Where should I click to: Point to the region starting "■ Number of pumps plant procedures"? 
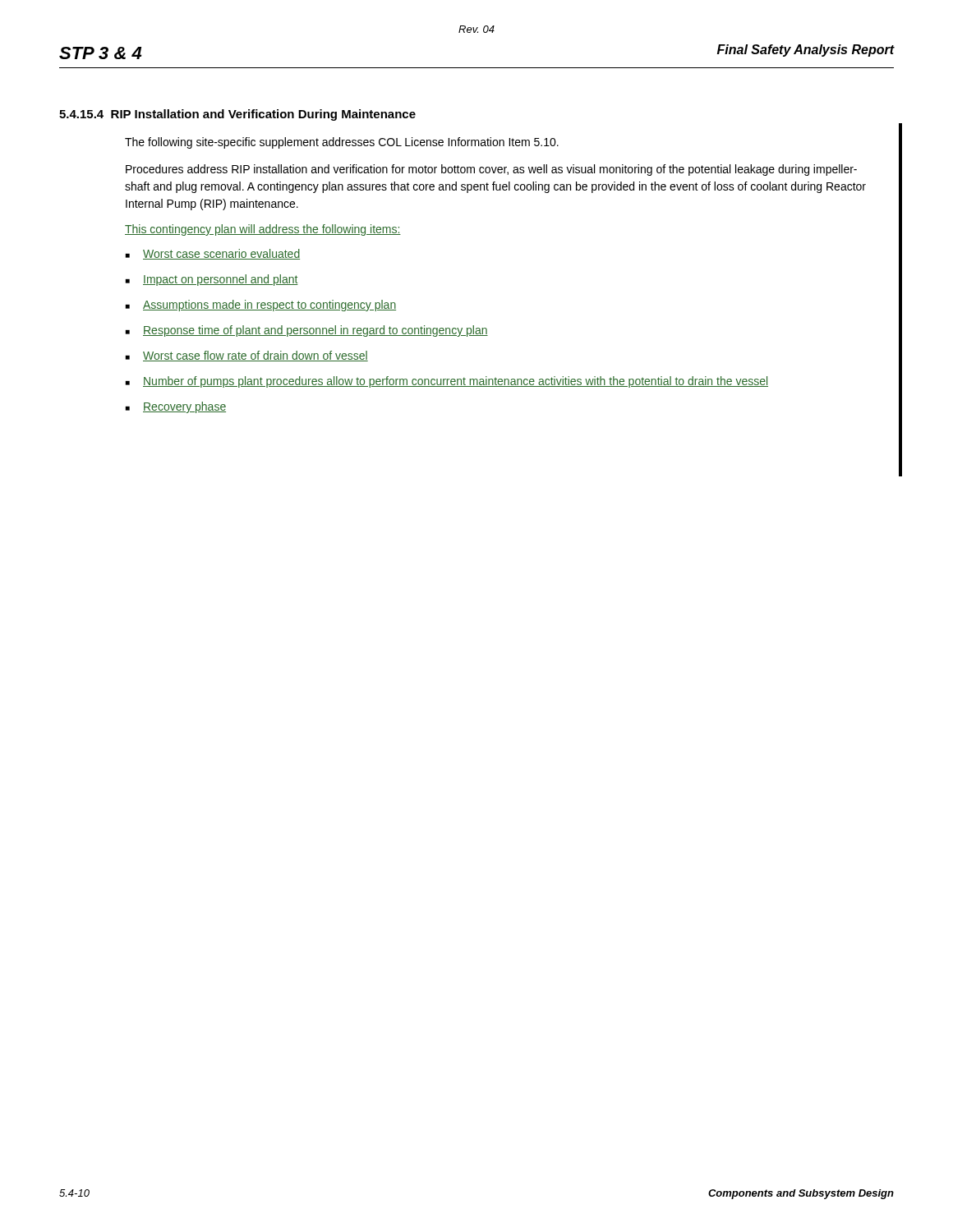447,382
